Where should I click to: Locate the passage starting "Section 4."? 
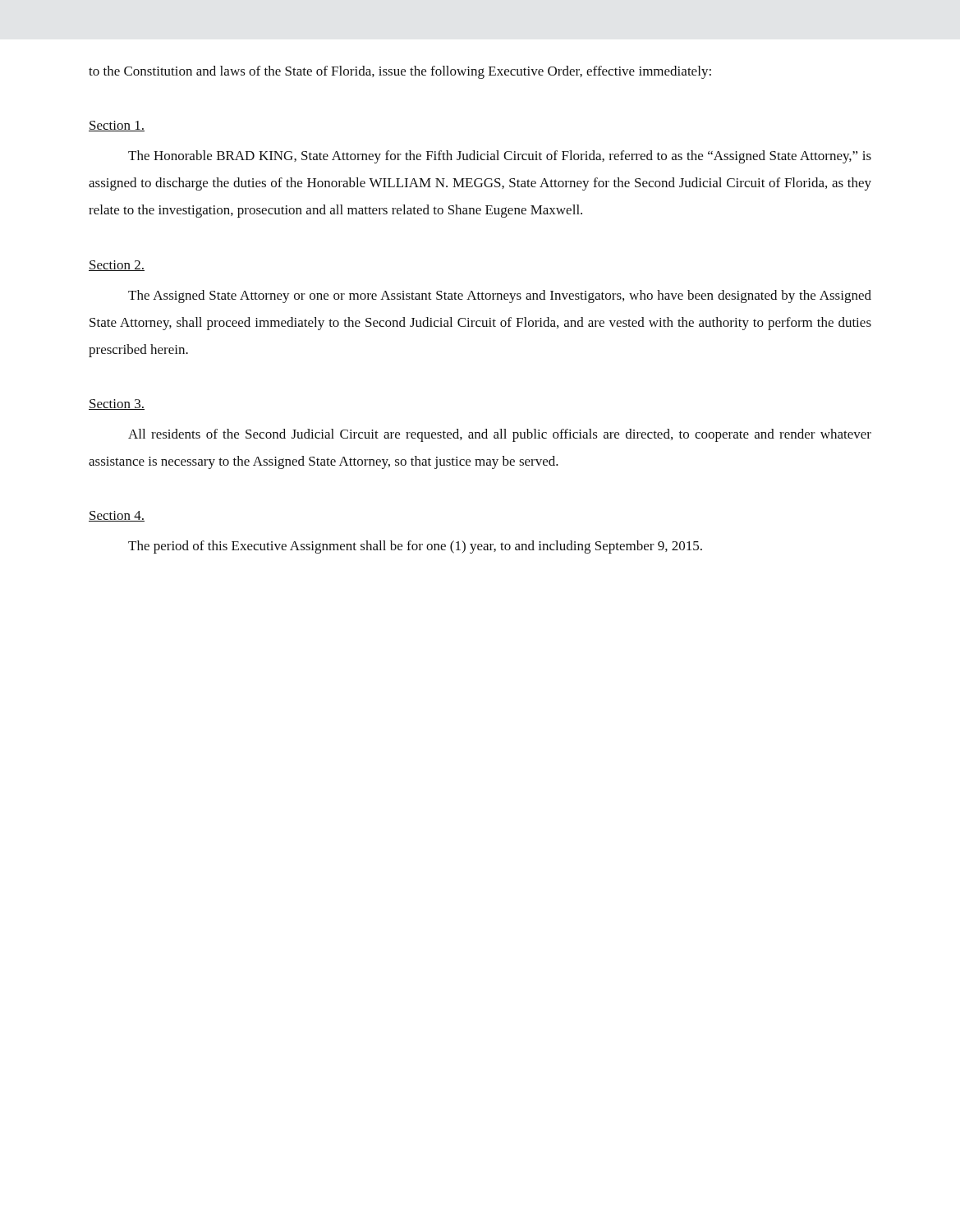pos(117,516)
